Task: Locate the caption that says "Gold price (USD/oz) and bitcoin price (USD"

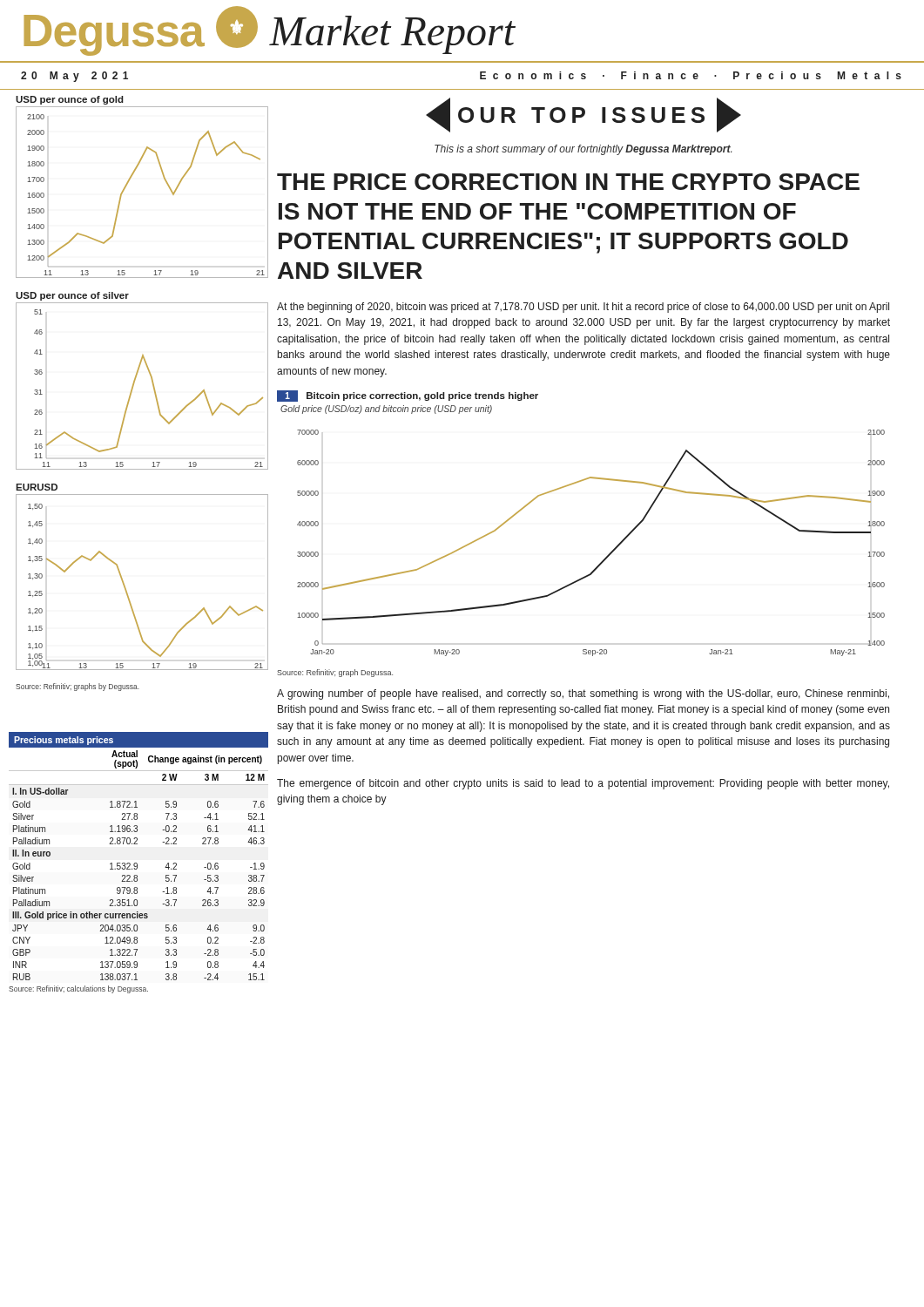Action: (386, 408)
